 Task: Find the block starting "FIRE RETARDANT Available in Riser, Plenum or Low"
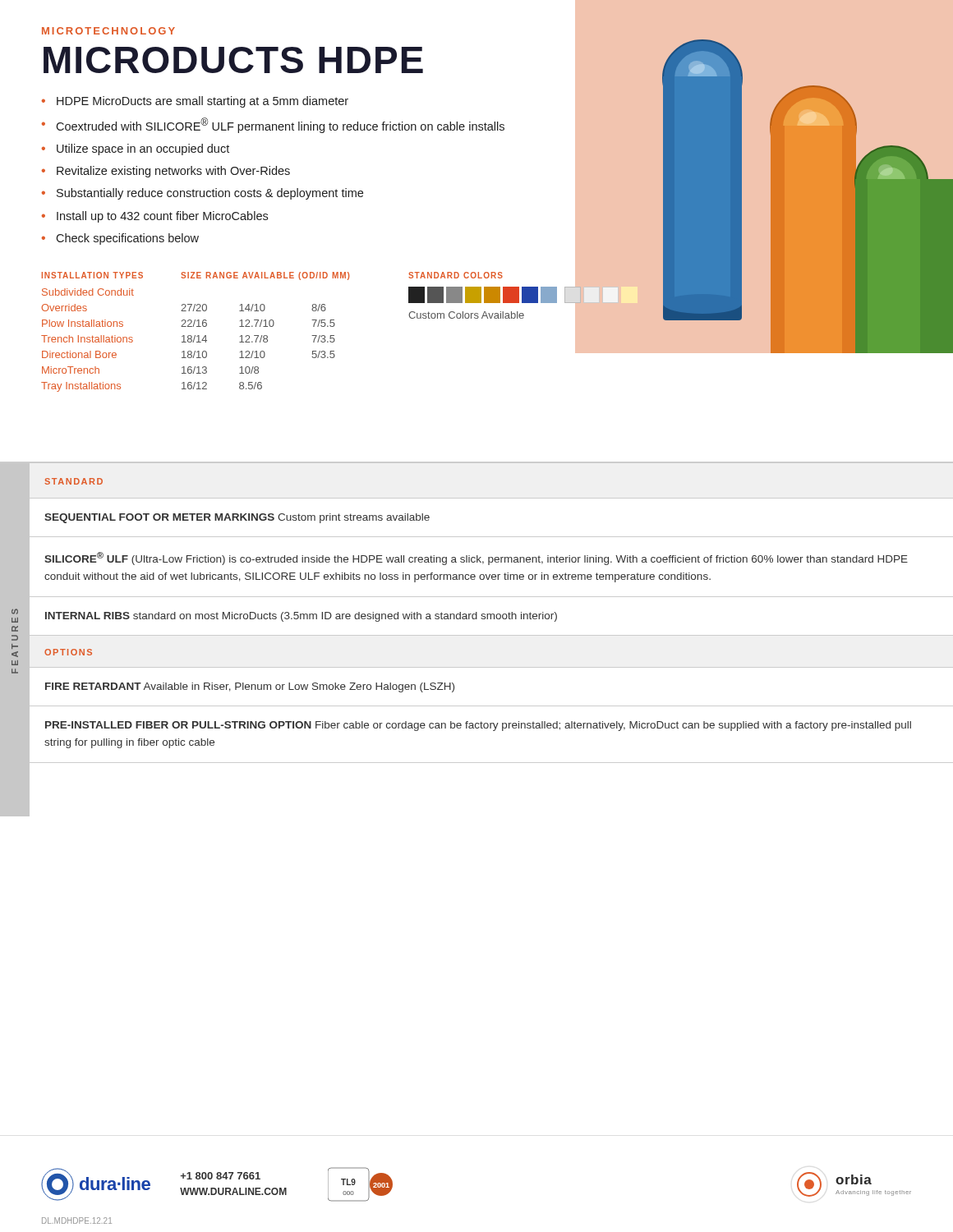250,686
